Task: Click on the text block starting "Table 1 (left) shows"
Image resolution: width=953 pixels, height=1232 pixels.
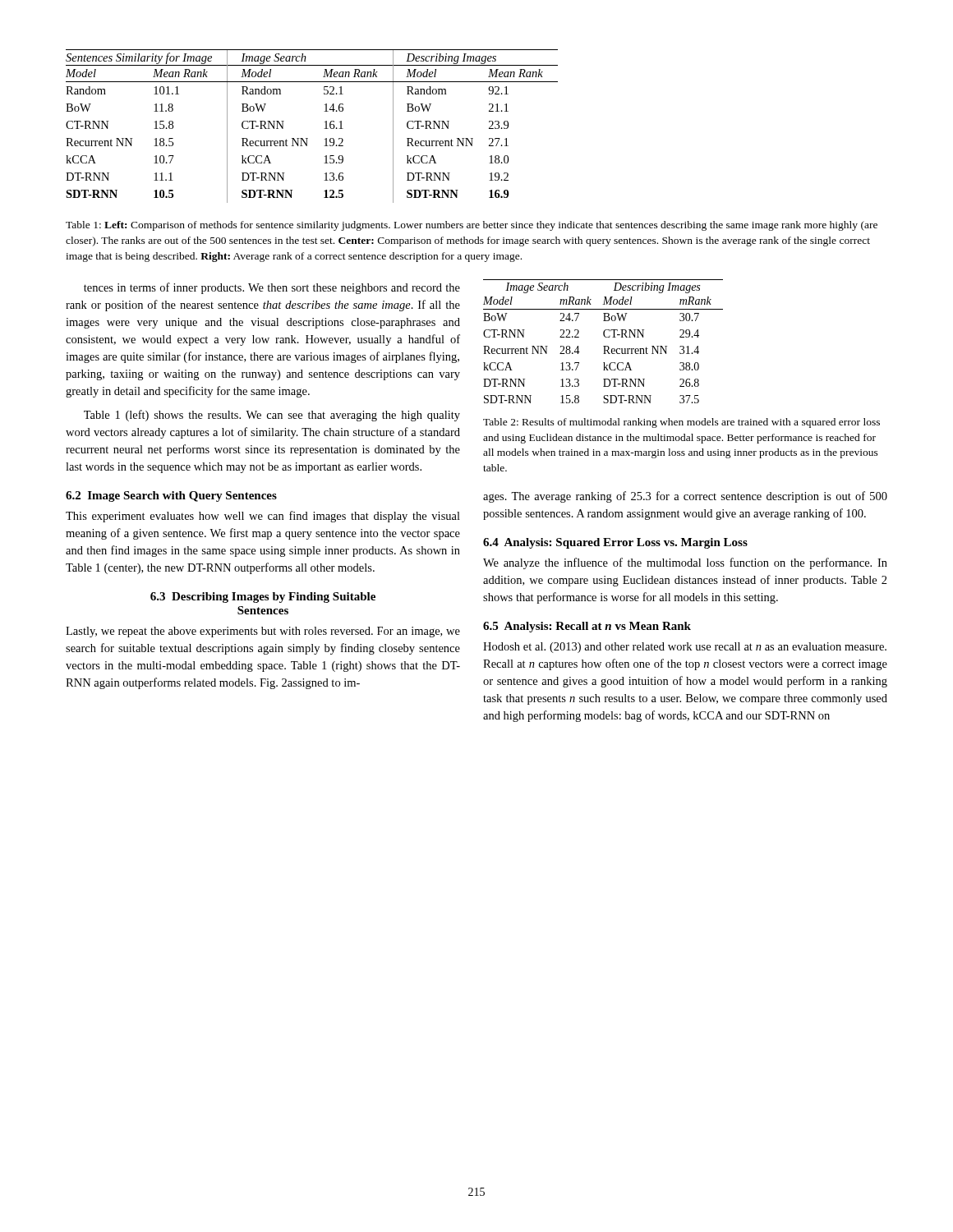Action: (x=263, y=441)
